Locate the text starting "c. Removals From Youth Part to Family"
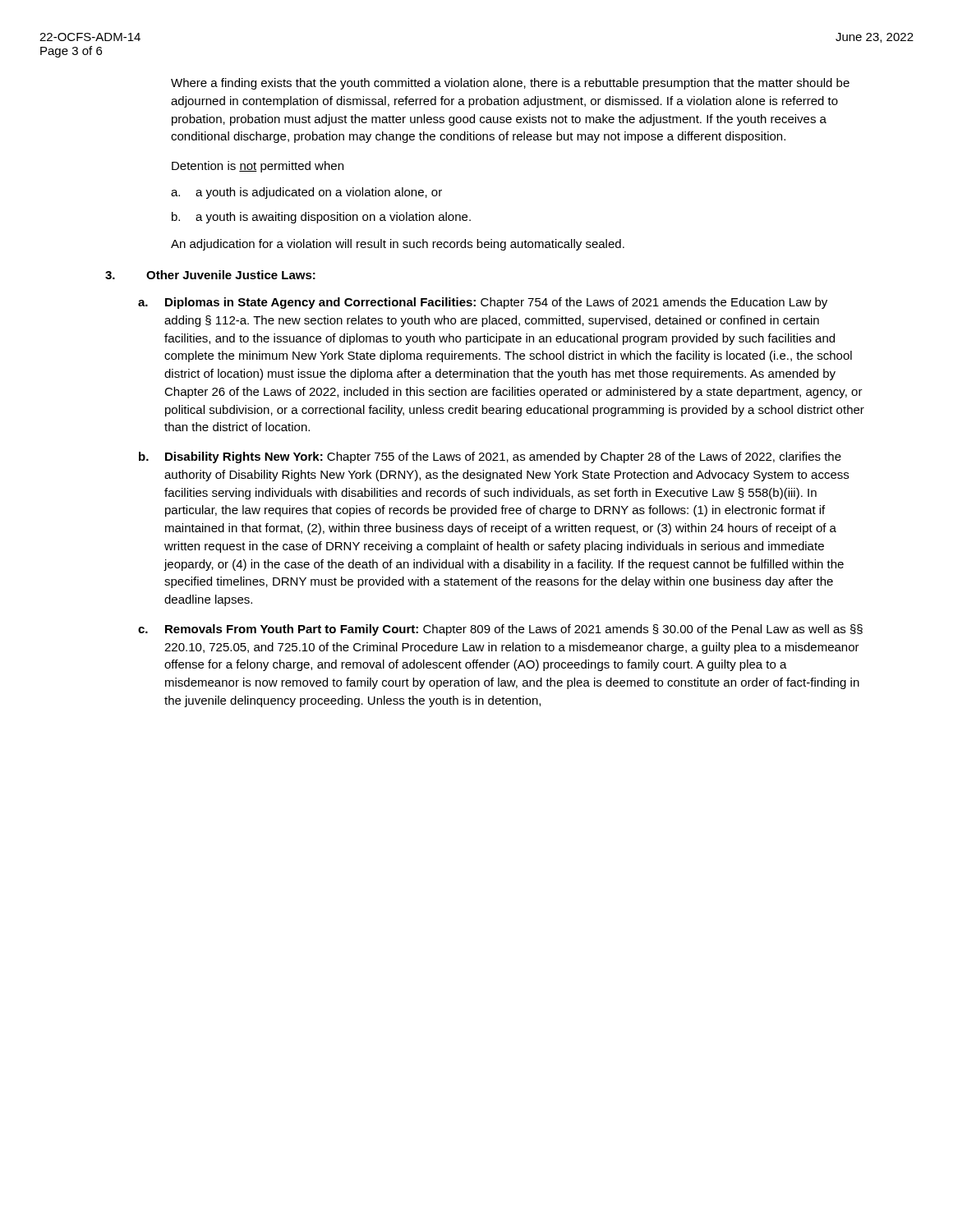953x1232 pixels. click(x=501, y=665)
